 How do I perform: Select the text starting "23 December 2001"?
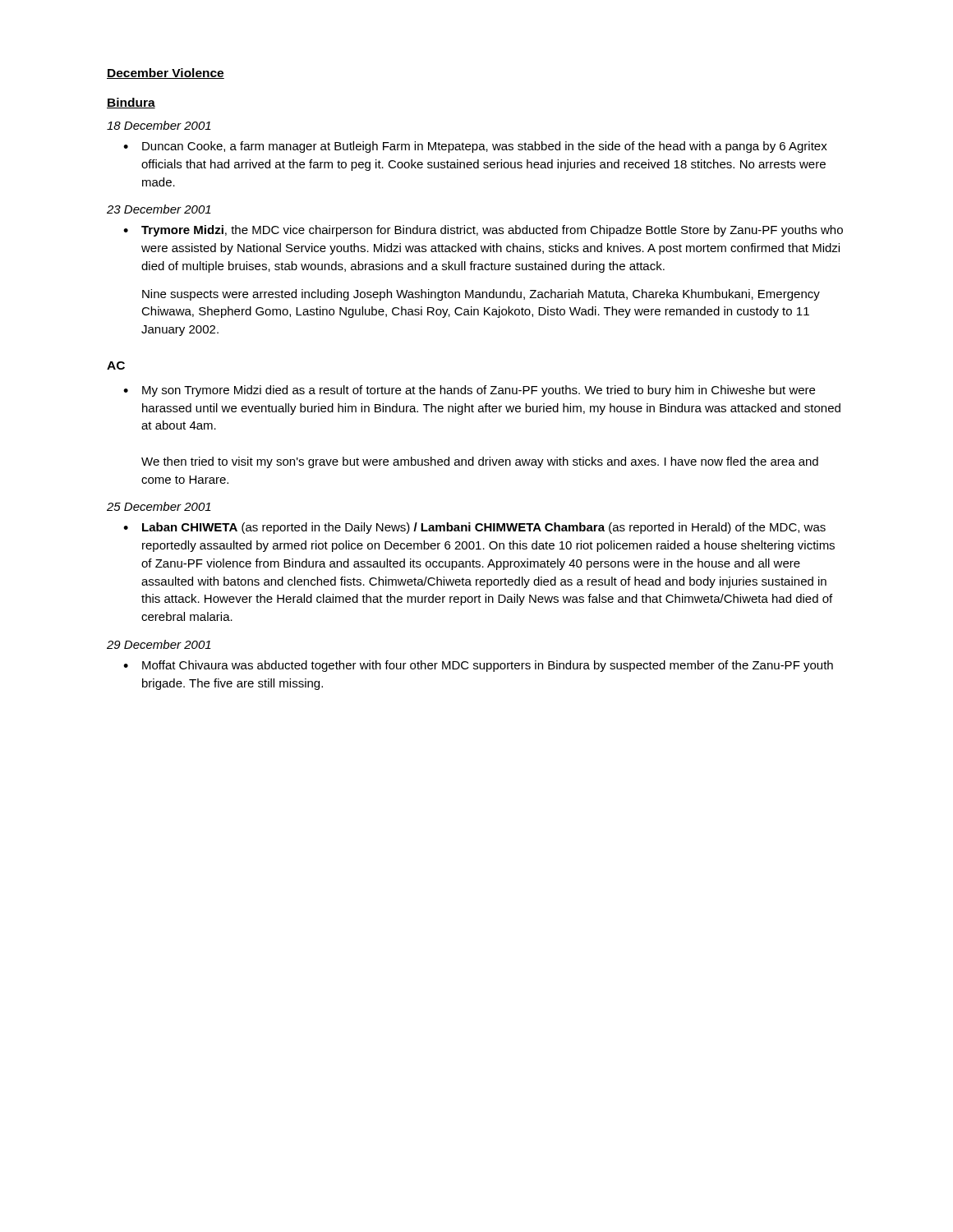coord(159,209)
